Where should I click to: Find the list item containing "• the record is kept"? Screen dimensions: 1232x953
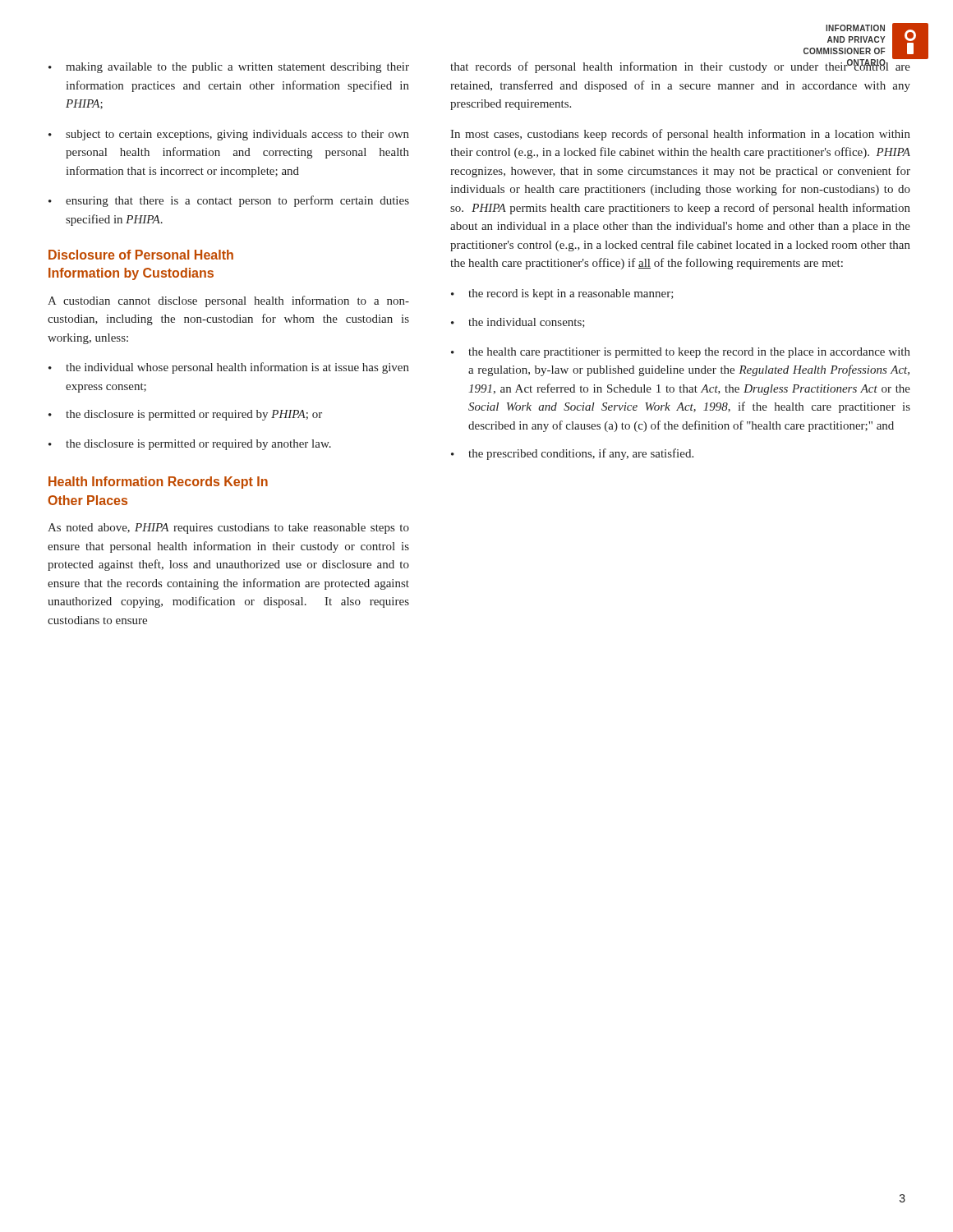pyautogui.click(x=680, y=293)
